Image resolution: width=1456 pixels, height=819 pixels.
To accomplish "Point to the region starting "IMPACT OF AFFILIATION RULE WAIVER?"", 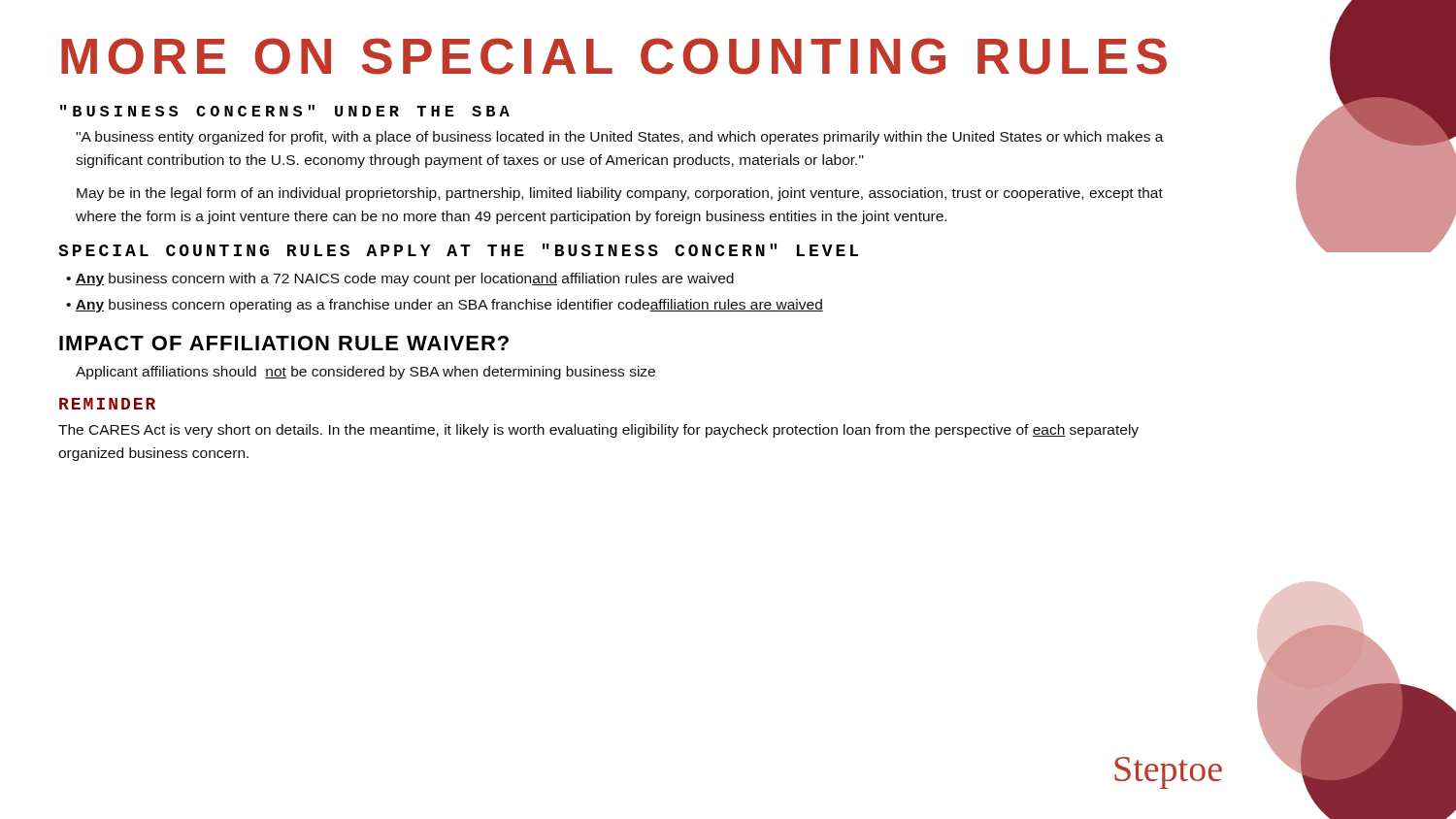I will pyautogui.click(x=285, y=343).
